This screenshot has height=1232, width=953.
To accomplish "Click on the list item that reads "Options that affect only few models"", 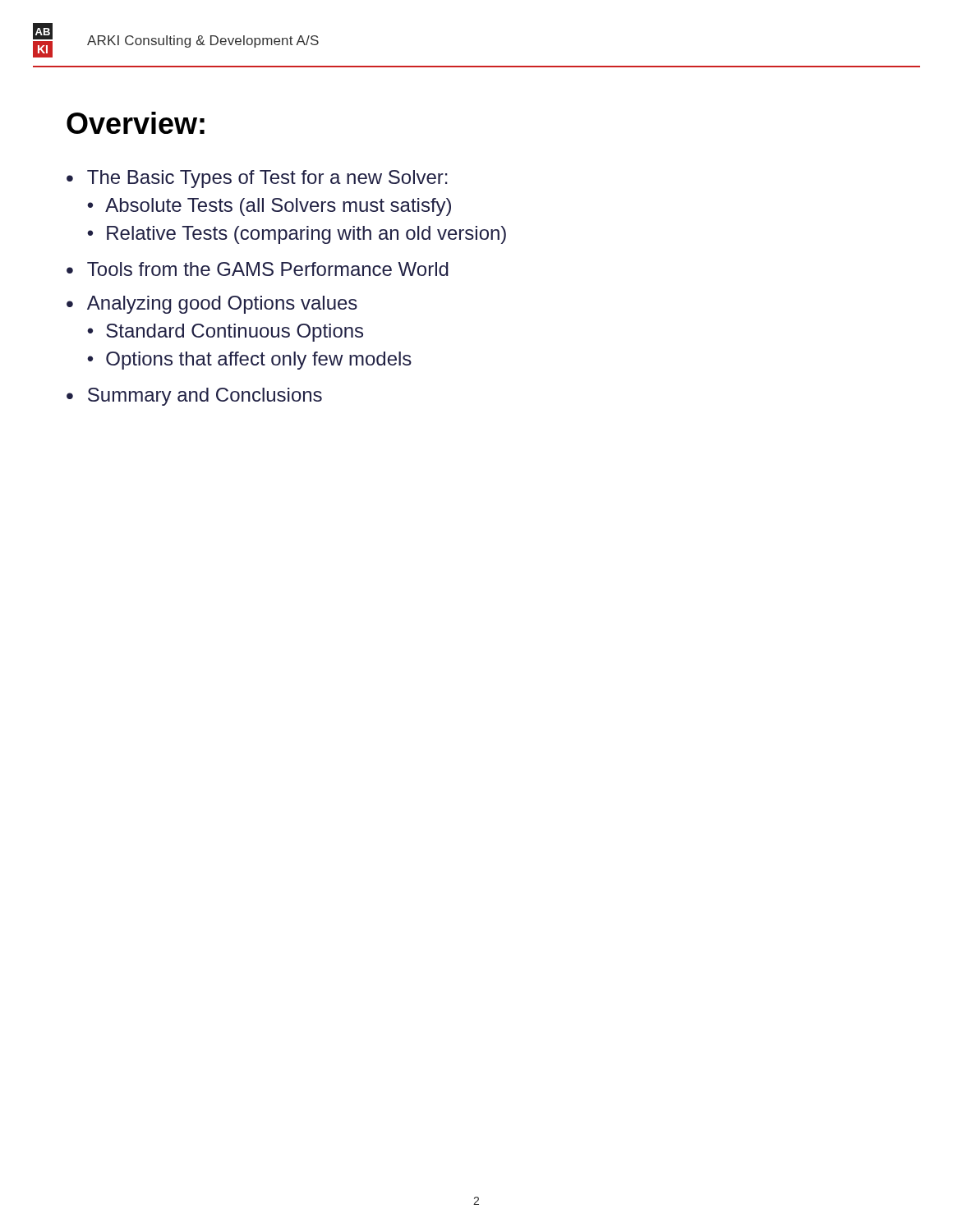I will (259, 359).
